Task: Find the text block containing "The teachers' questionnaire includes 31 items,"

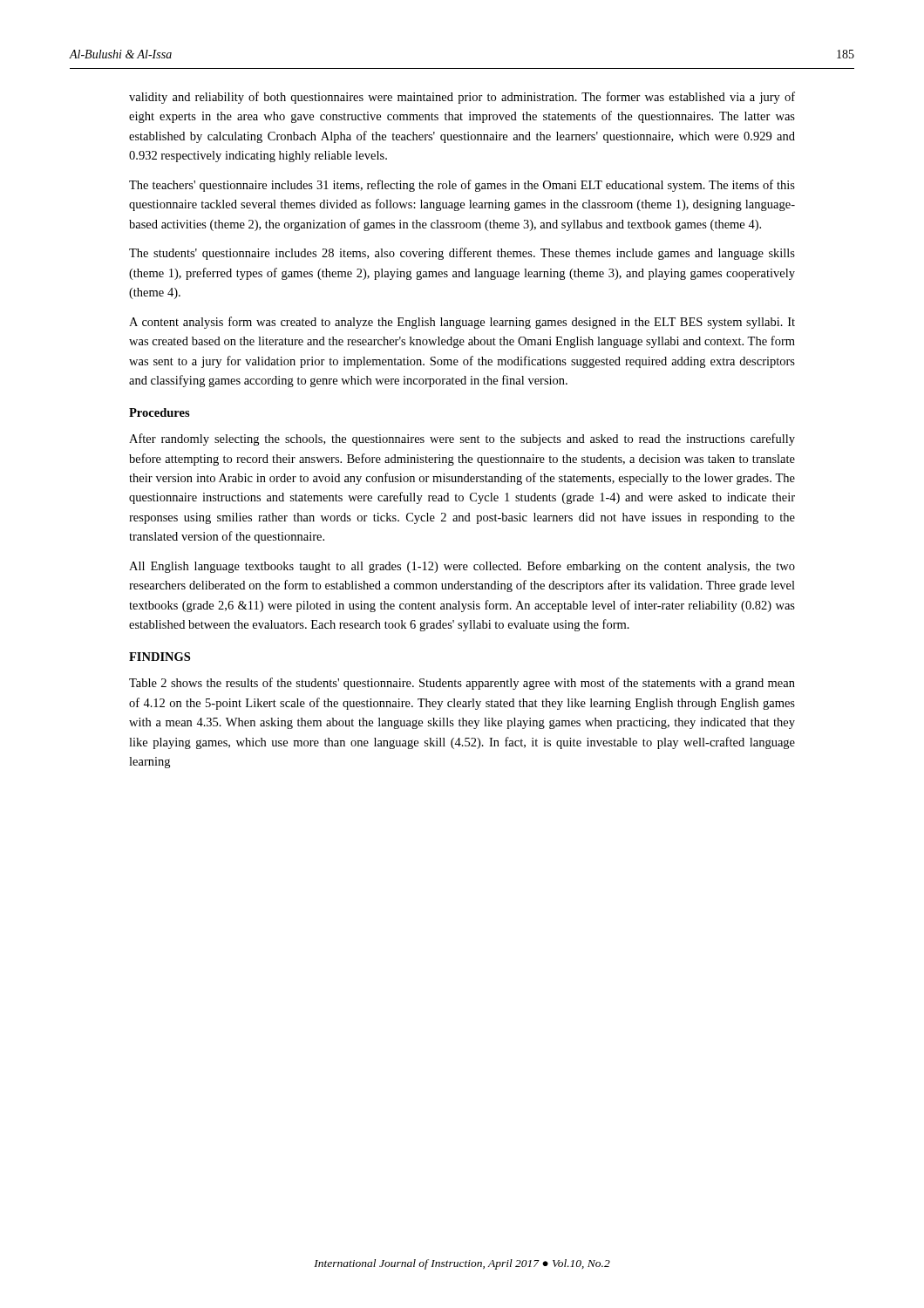Action: 462,205
